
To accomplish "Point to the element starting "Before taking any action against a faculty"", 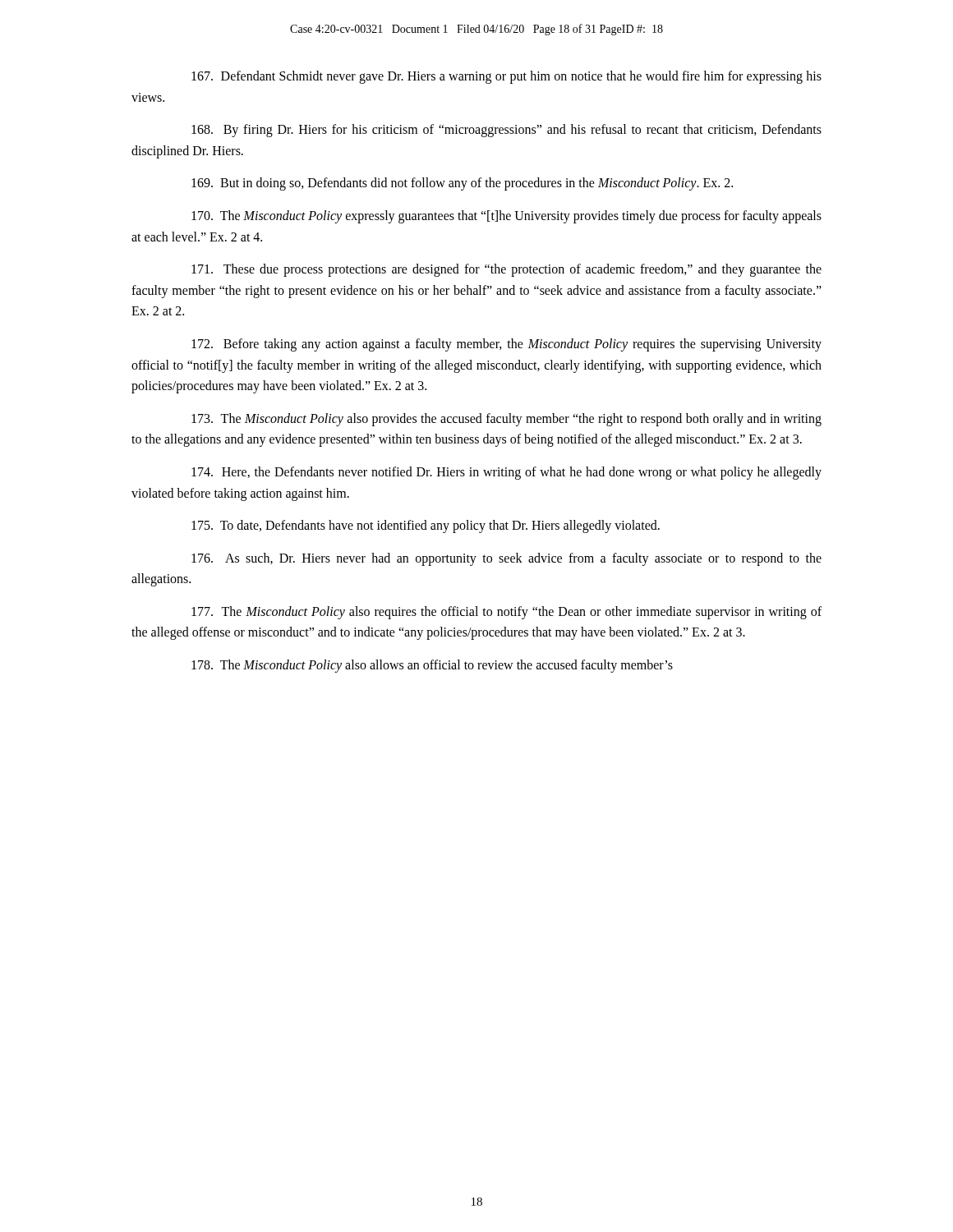I will [476, 365].
